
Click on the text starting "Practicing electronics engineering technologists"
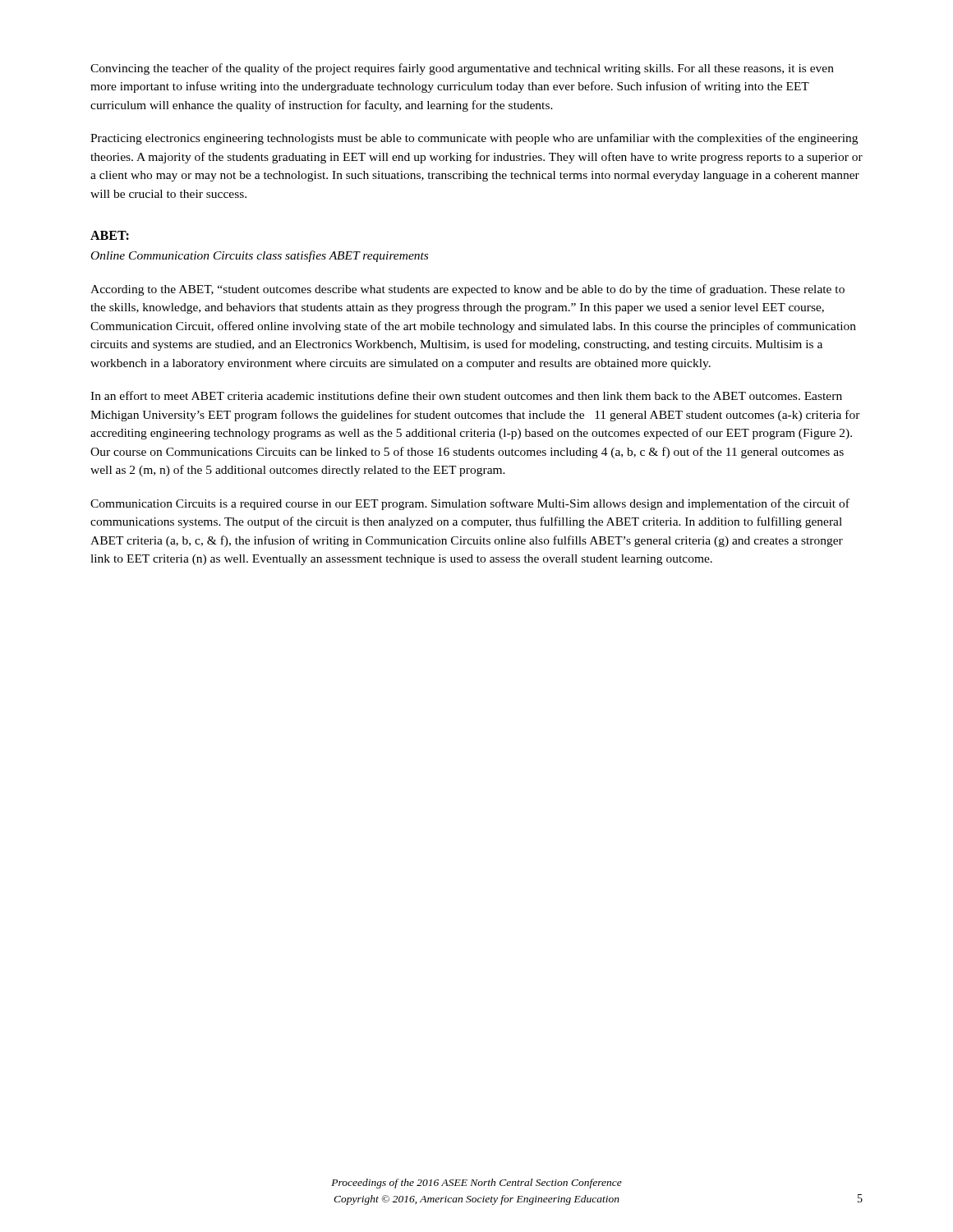click(x=476, y=166)
